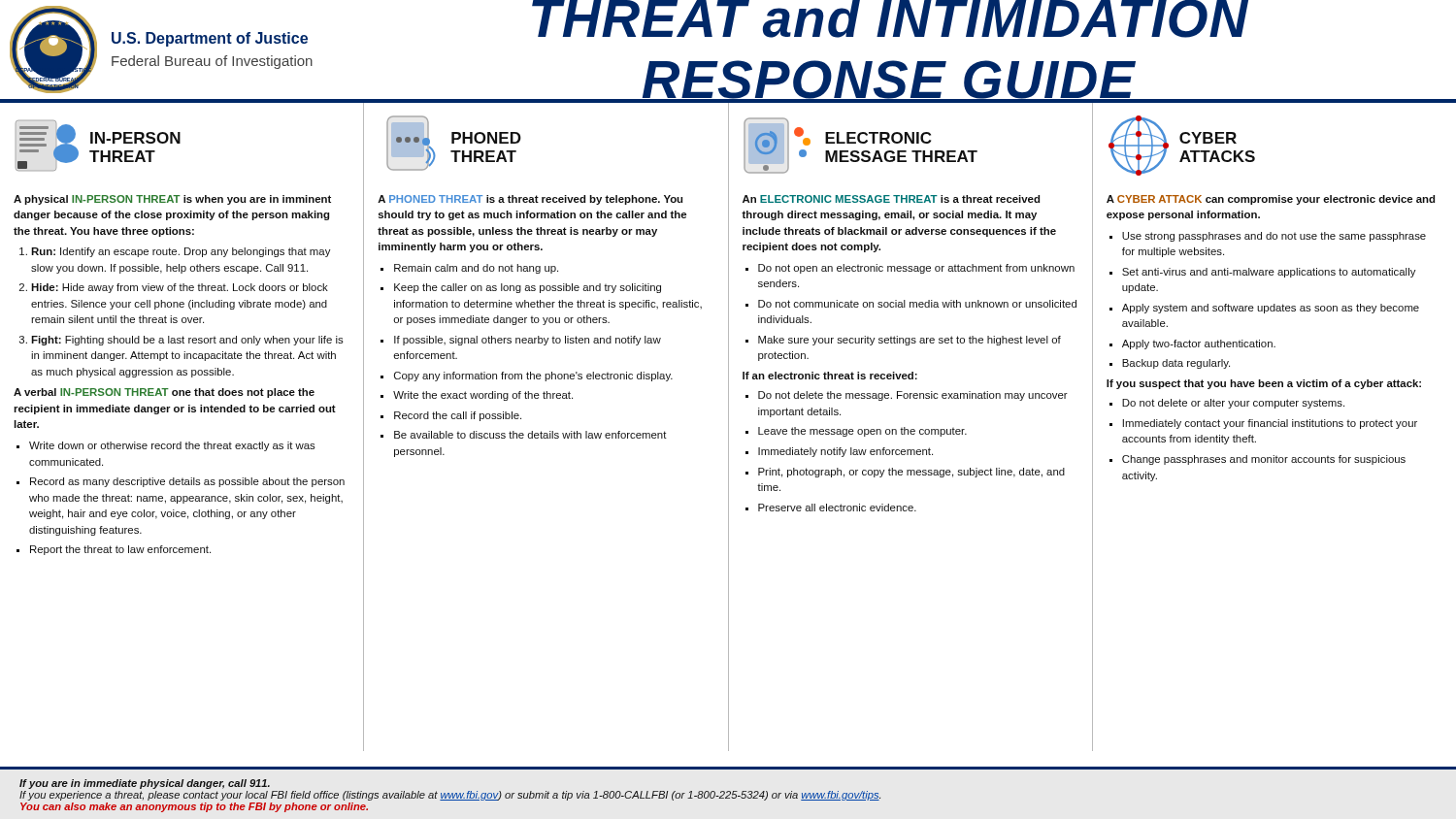Locate the text block starting "Record the call if possible."

point(458,415)
